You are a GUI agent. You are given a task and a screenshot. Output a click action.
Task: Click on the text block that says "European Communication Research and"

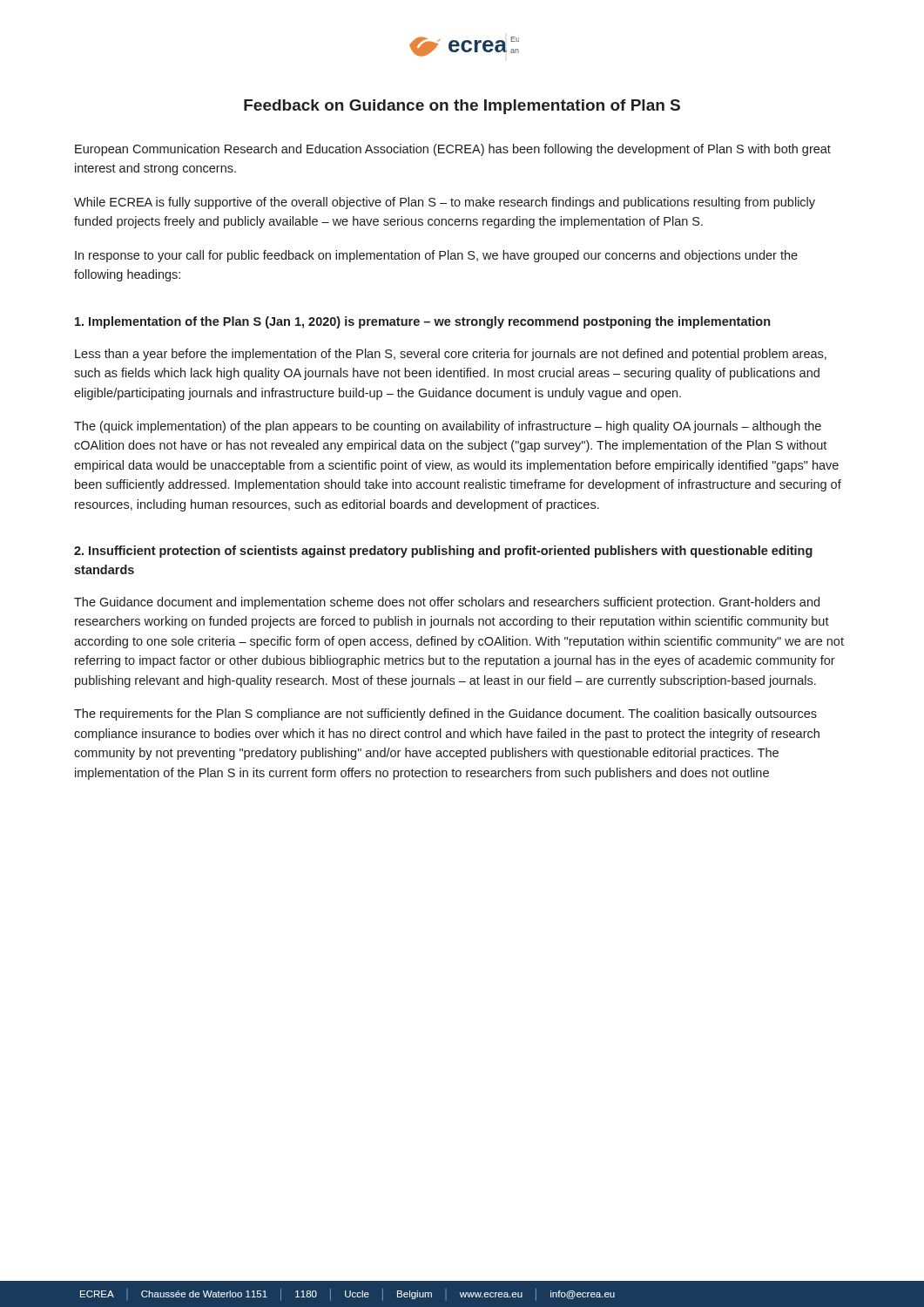(452, 159)
